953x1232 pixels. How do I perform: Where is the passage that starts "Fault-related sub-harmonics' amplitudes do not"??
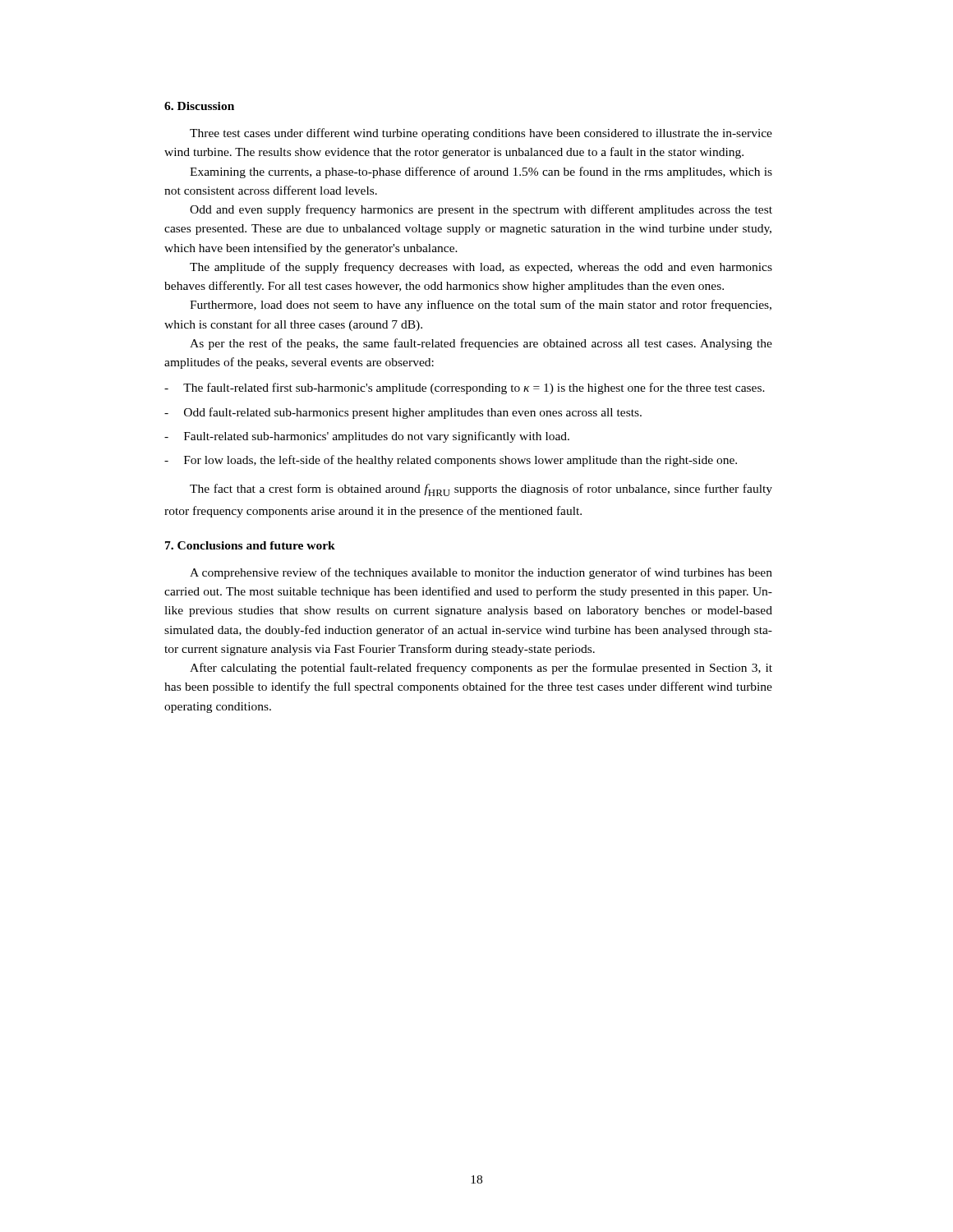[468, 436]
